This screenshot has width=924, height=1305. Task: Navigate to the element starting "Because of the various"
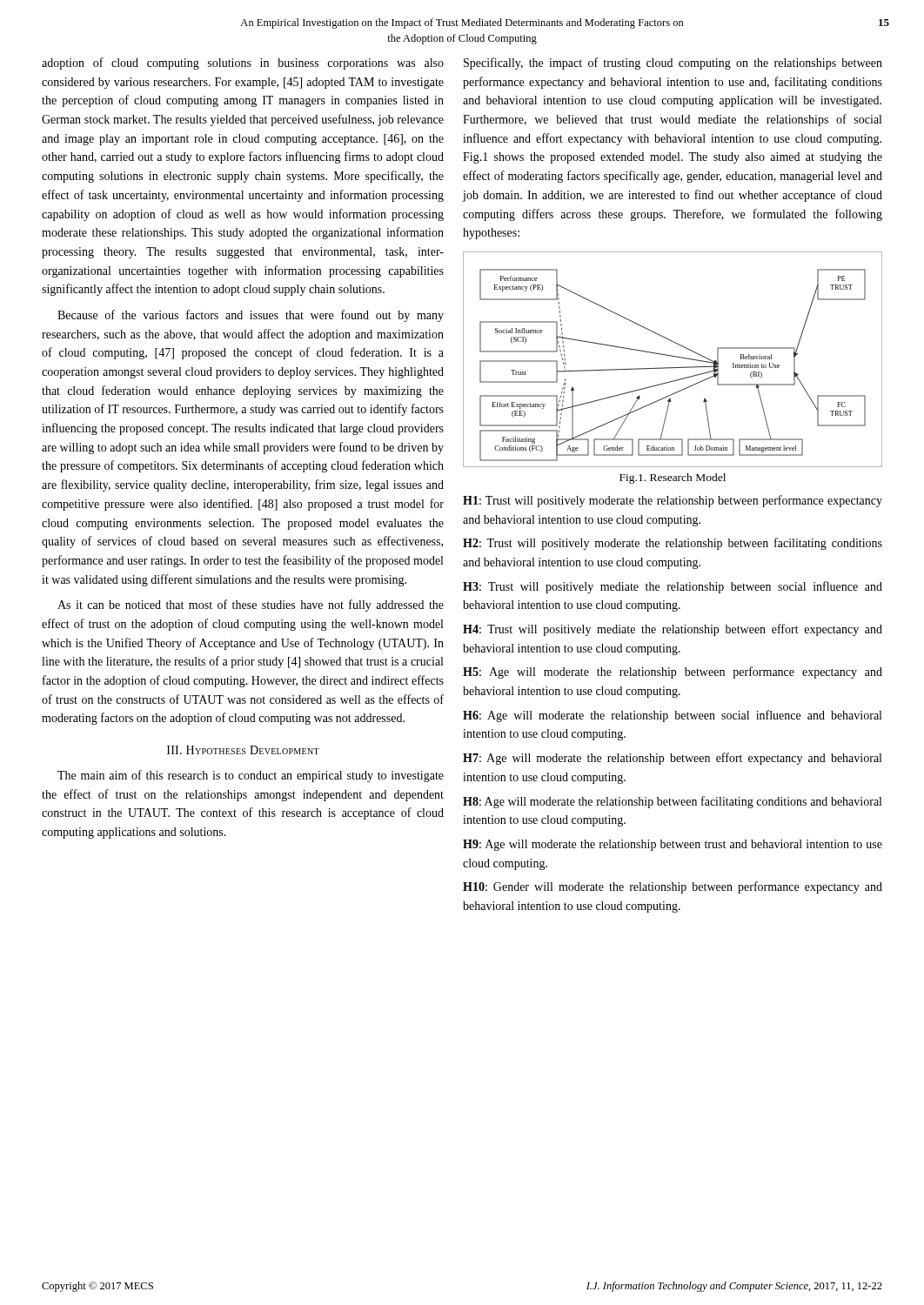pyautogui.click(x=243, y=448)
